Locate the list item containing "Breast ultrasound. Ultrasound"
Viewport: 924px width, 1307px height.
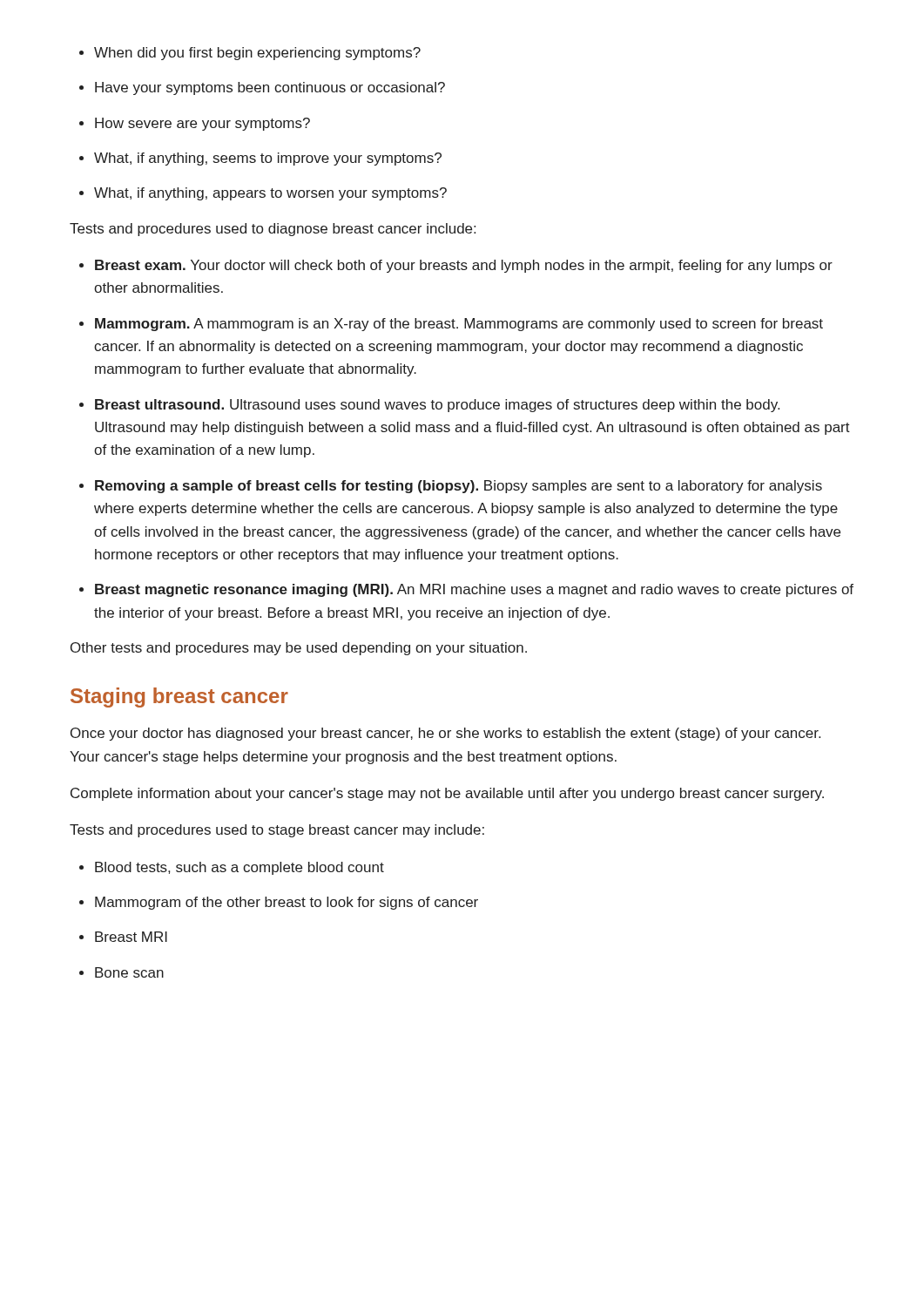pyautogui.click(x=462, y=428)
